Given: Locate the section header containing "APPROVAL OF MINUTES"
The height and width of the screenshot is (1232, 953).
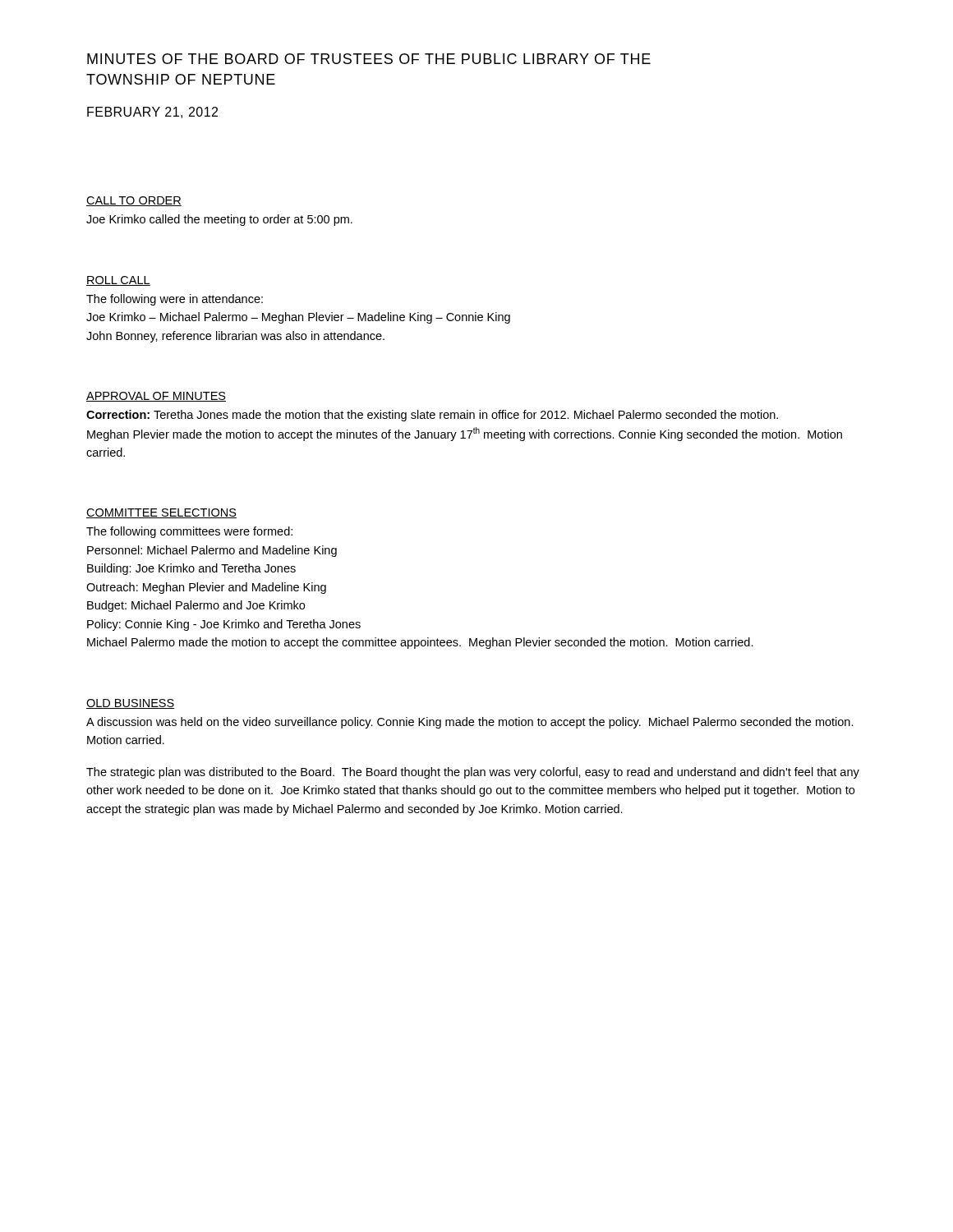Looking at the screenshot, I should (156, 396).
